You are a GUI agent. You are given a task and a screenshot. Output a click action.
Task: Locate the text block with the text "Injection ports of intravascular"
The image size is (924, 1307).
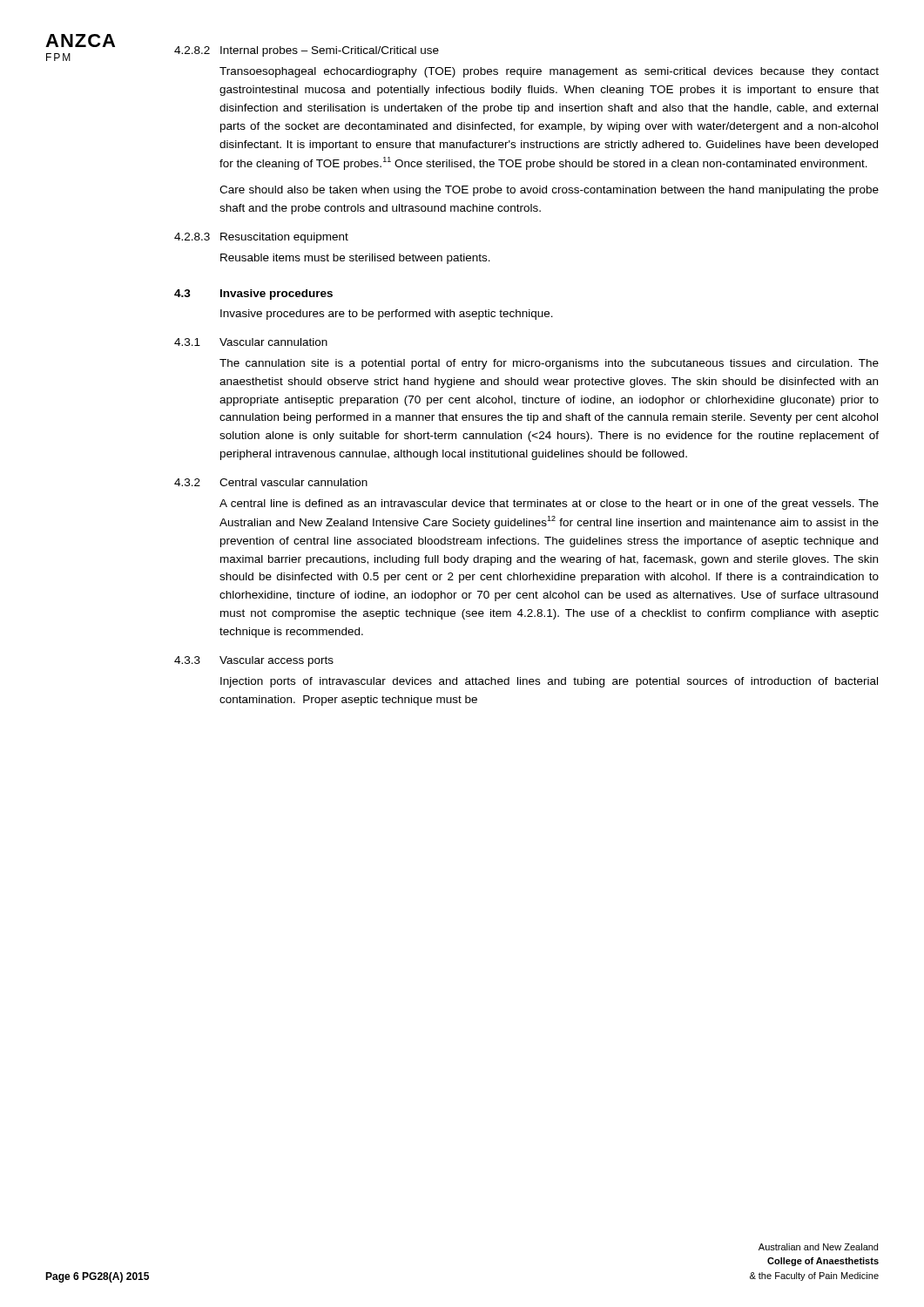pyautogui.click(x=549, y=691)
